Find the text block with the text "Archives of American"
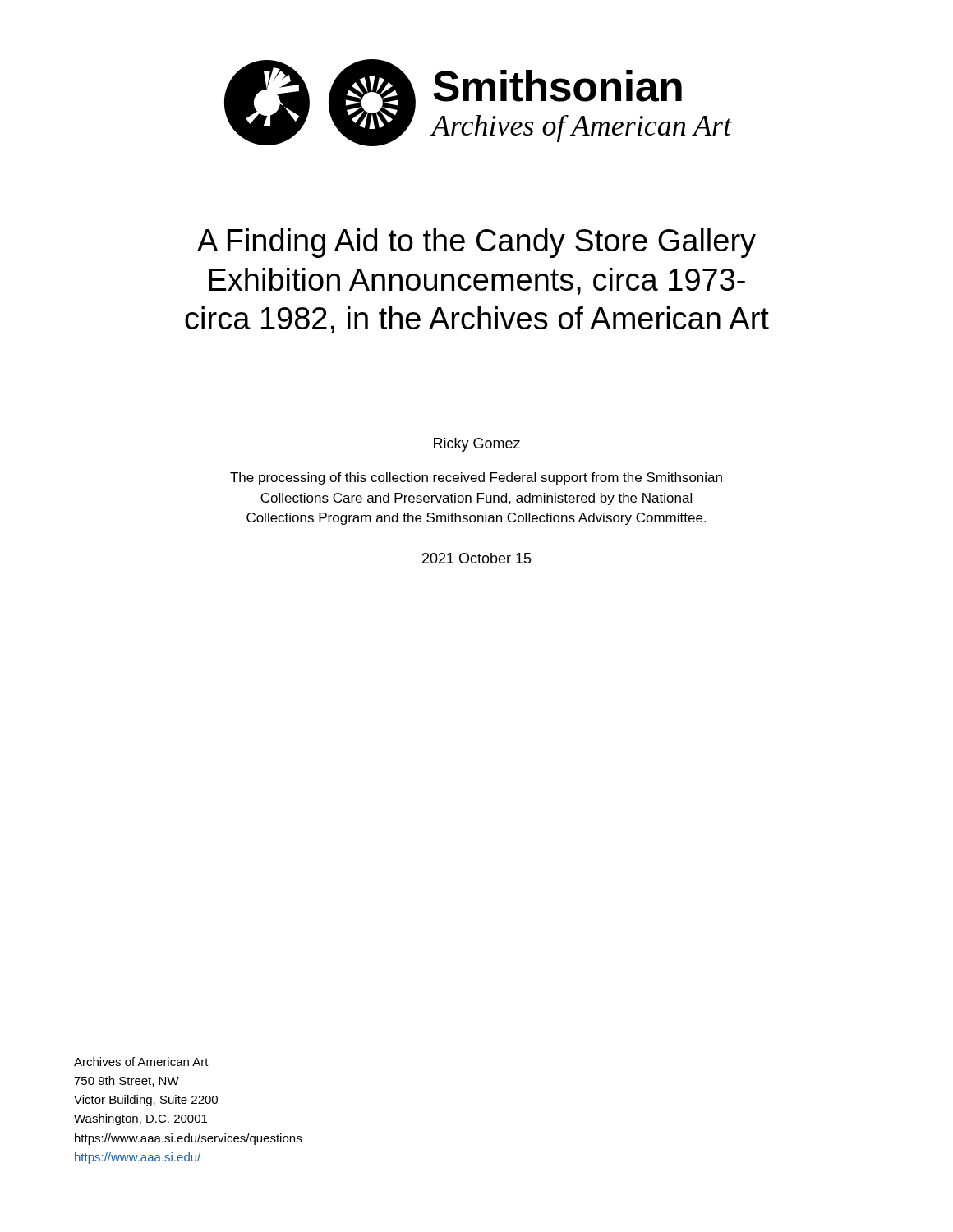The height and width of the screenshot is (1232, 953). tap(188, 1109)
